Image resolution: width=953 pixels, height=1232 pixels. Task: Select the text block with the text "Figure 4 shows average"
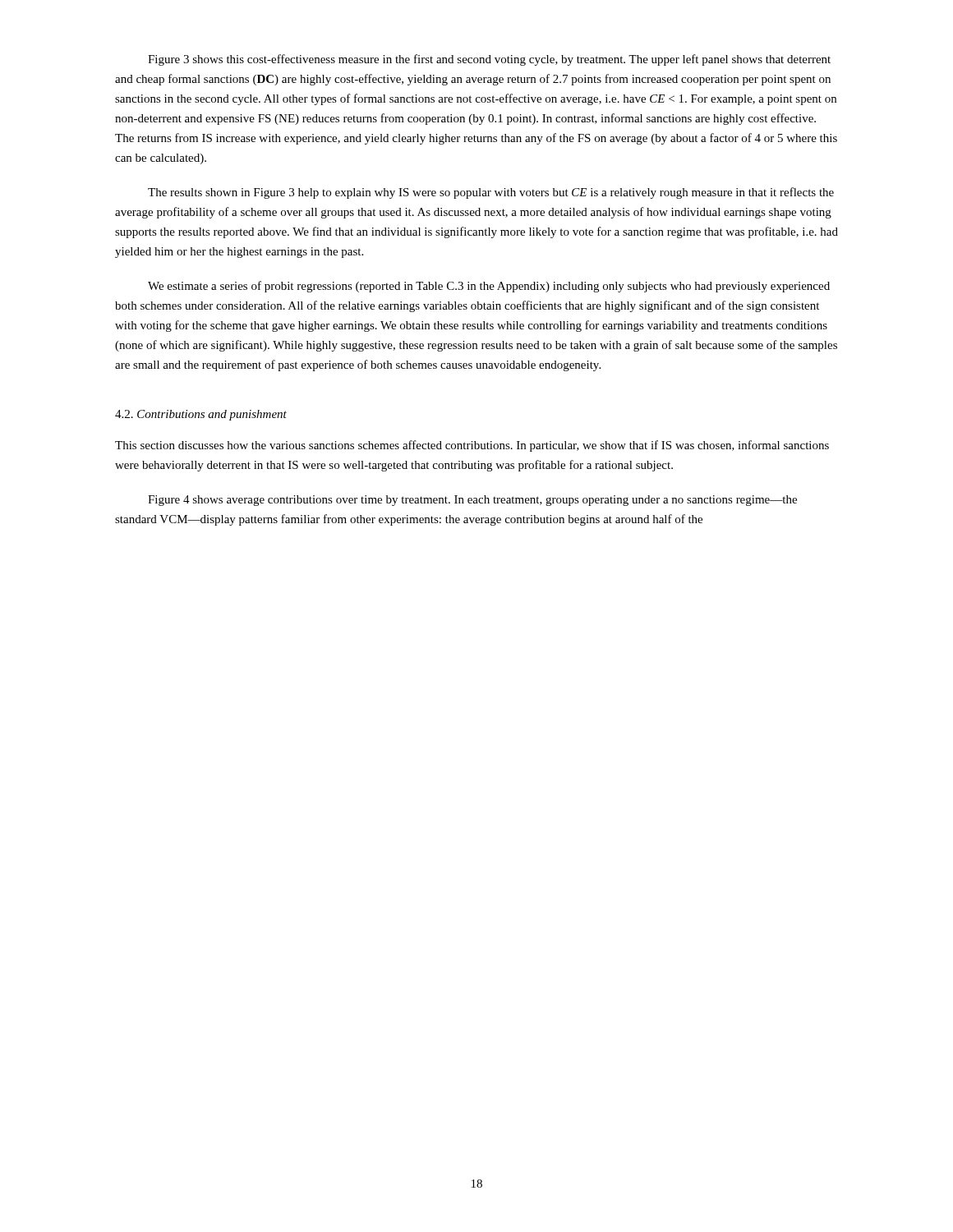[476, 509]
